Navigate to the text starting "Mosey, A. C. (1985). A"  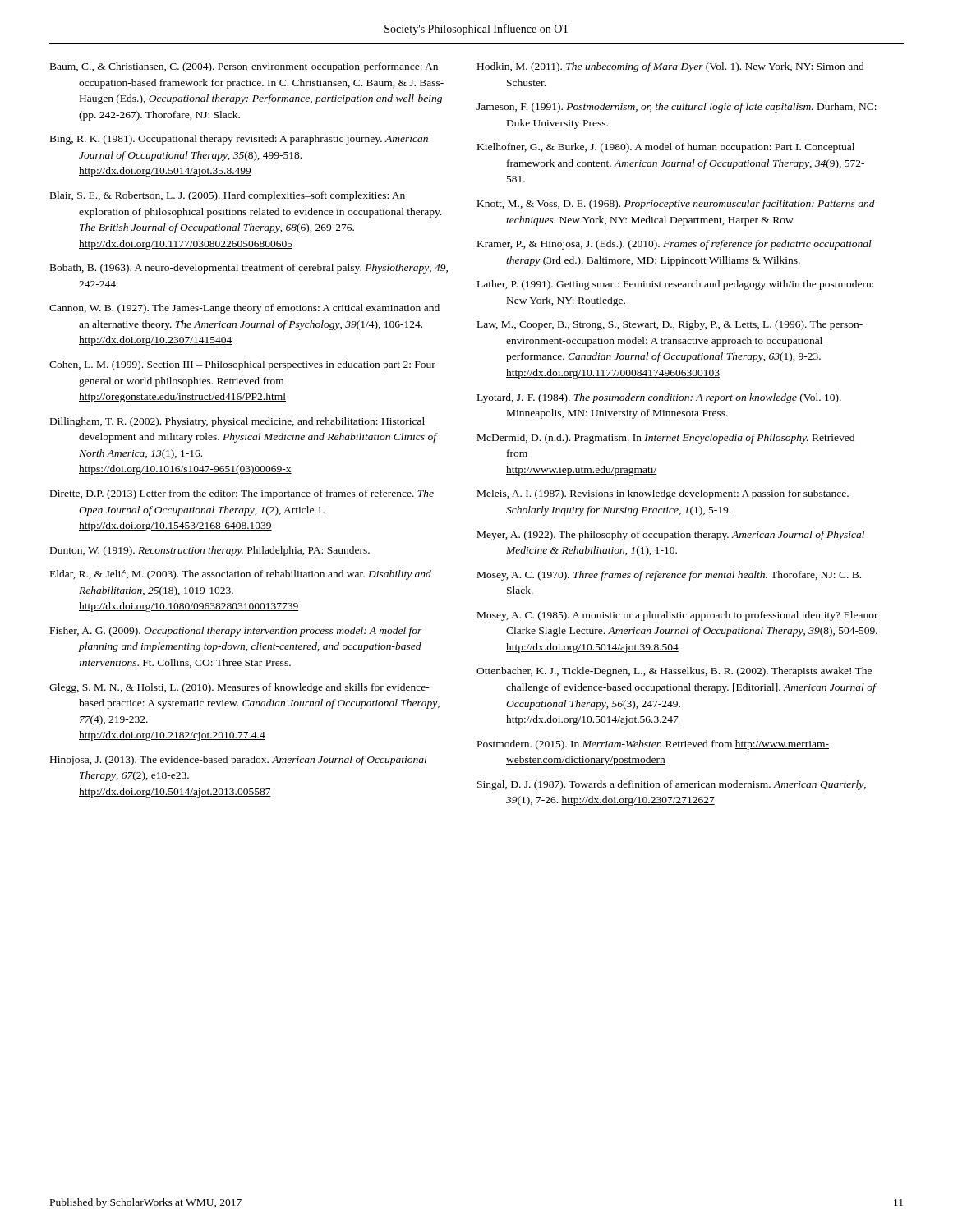pyautogui.click(x=677, y=631)
